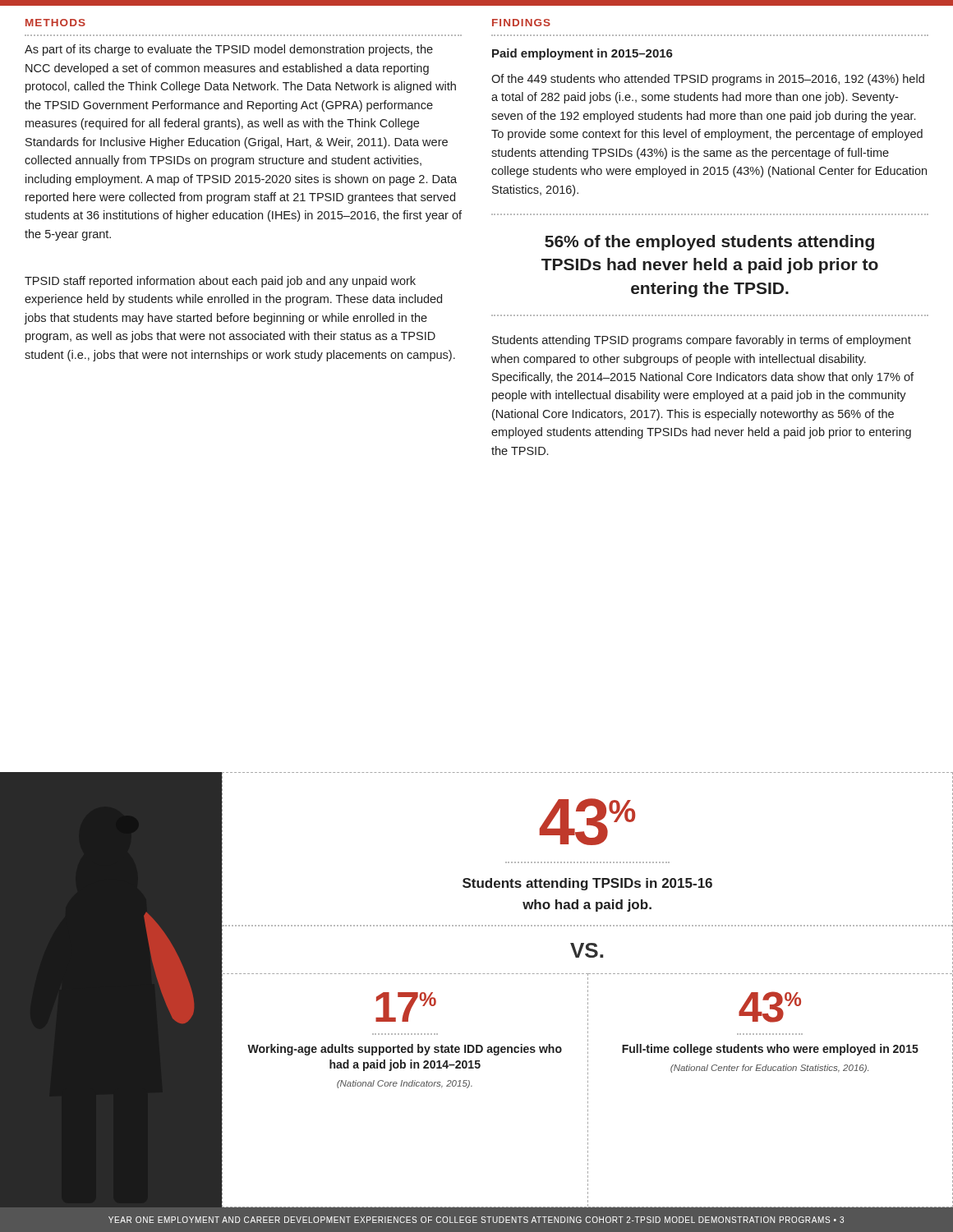Locate the block of text that opens with "TPSID staff reported information about each paid"
This screenshot has height=1232, width=953.
point(240,318)
